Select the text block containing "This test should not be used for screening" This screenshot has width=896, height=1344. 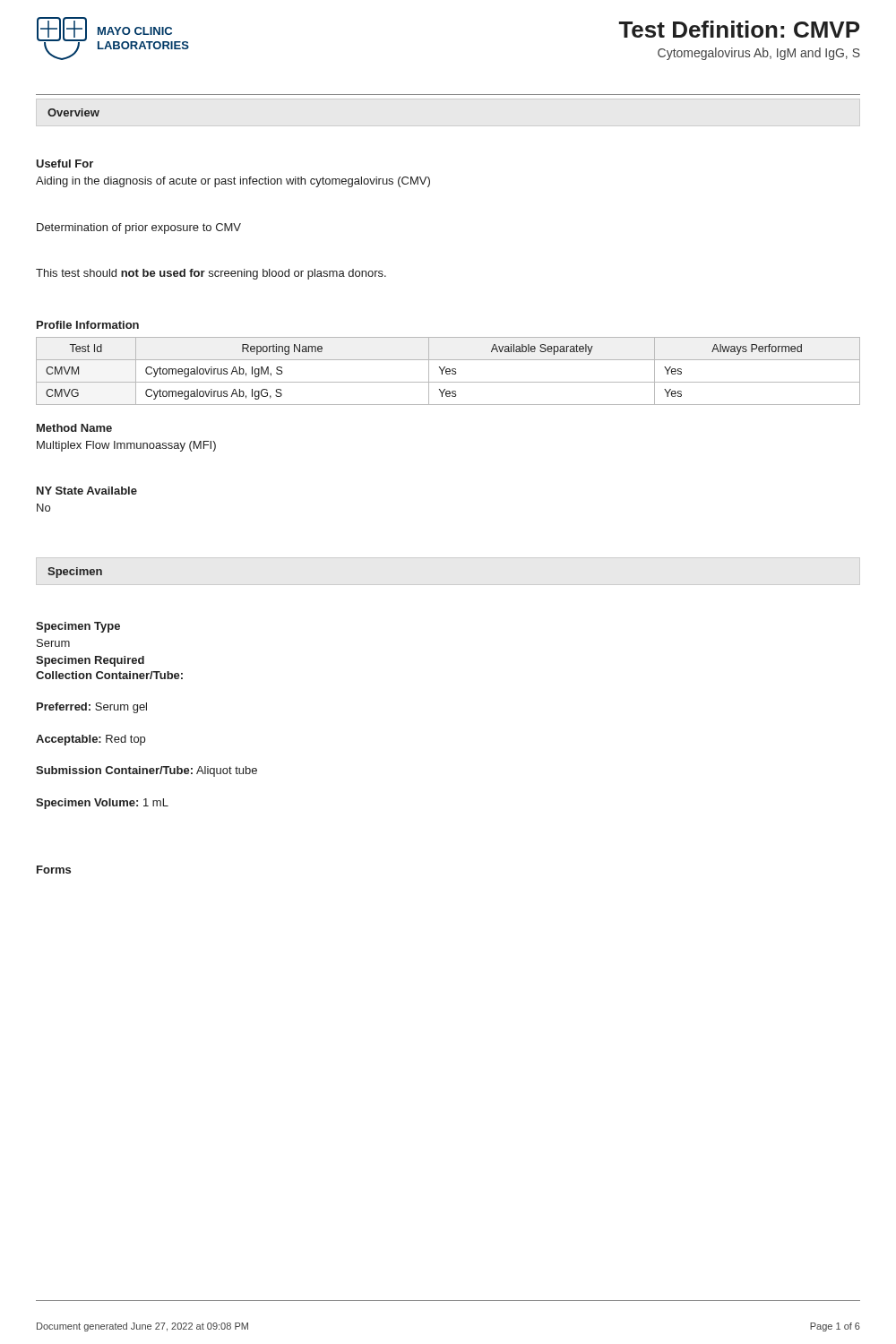[211, 274]
